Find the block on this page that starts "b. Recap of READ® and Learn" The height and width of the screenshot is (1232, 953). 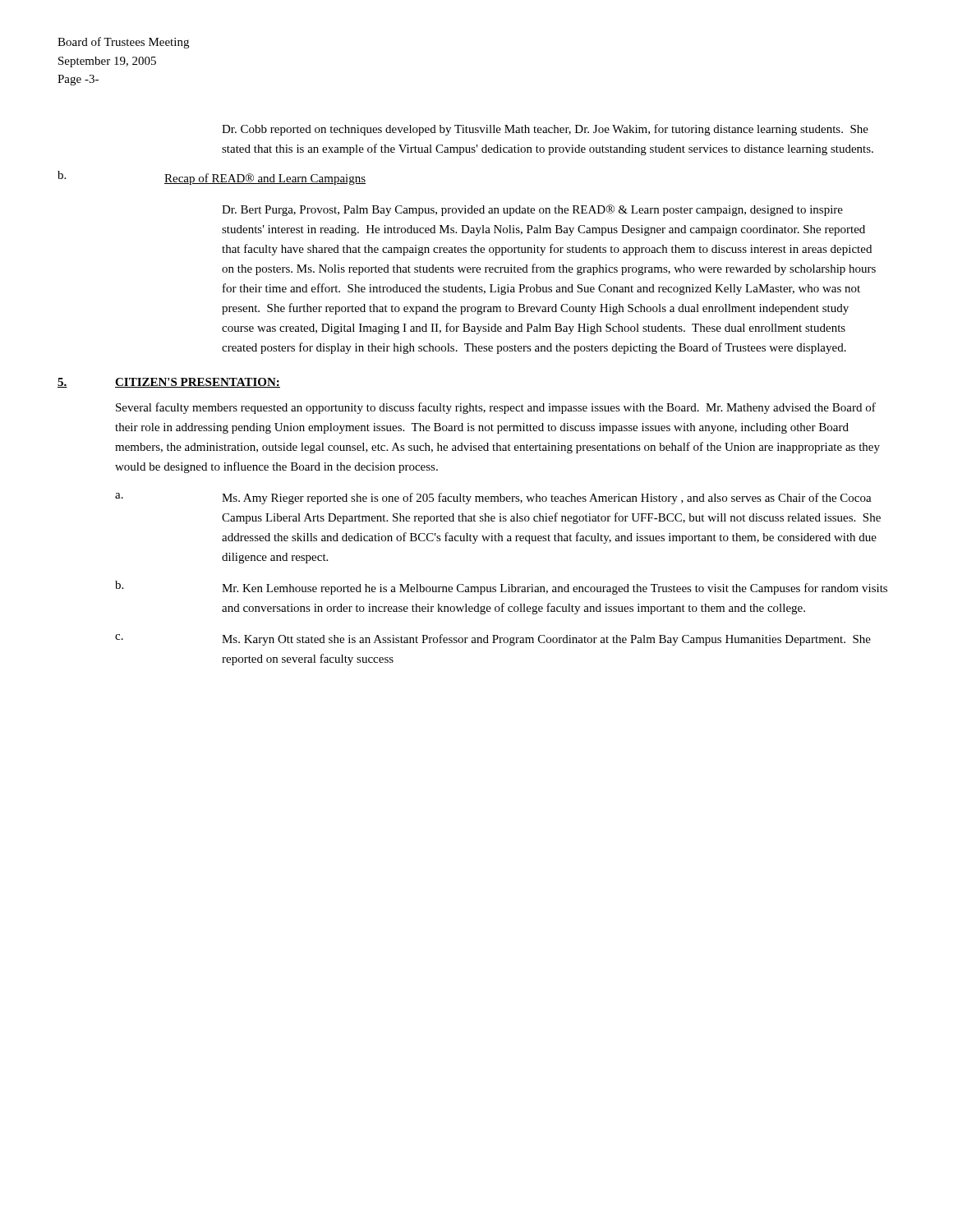212,178
